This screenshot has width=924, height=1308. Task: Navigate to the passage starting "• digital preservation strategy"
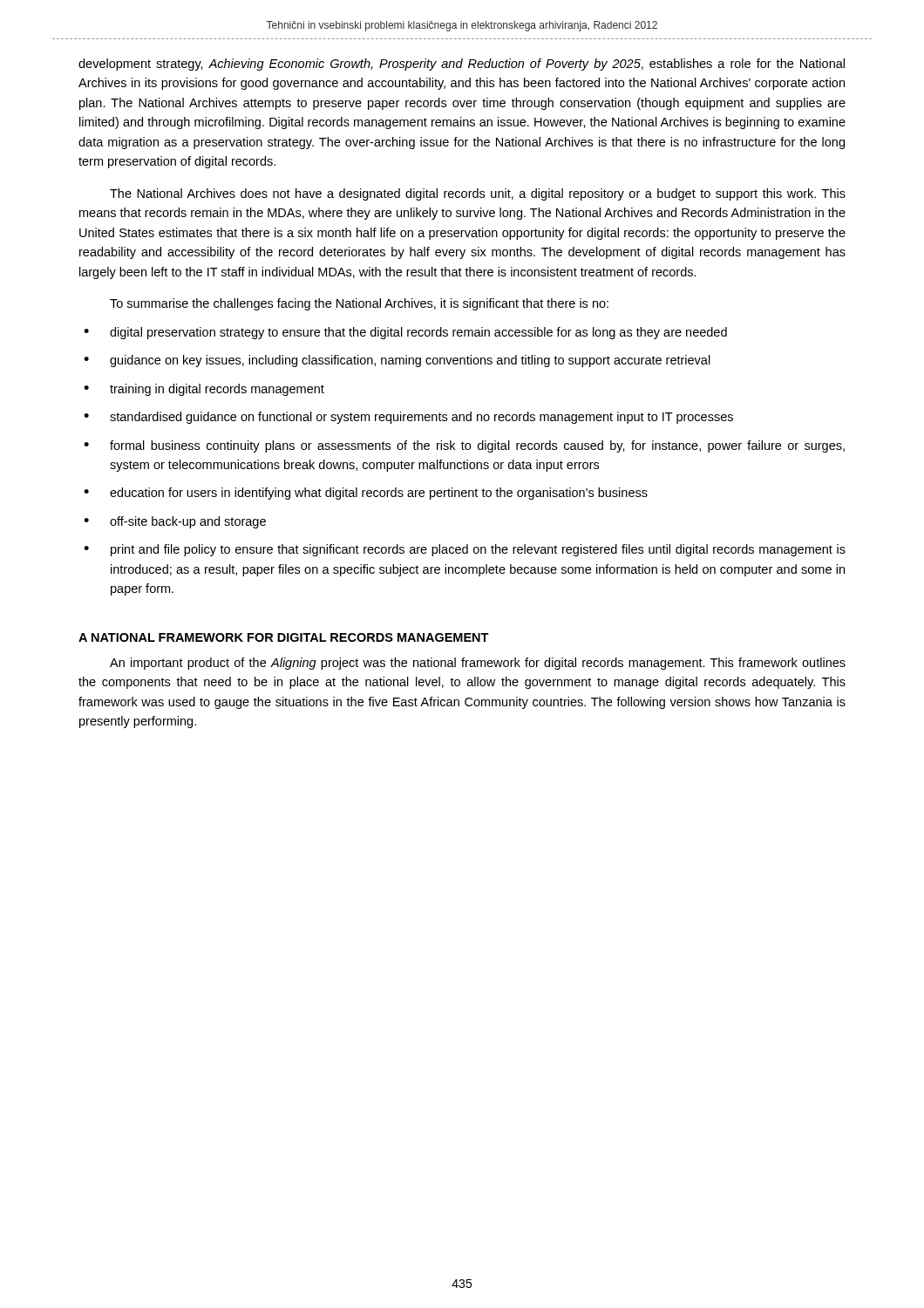point(462,332)
